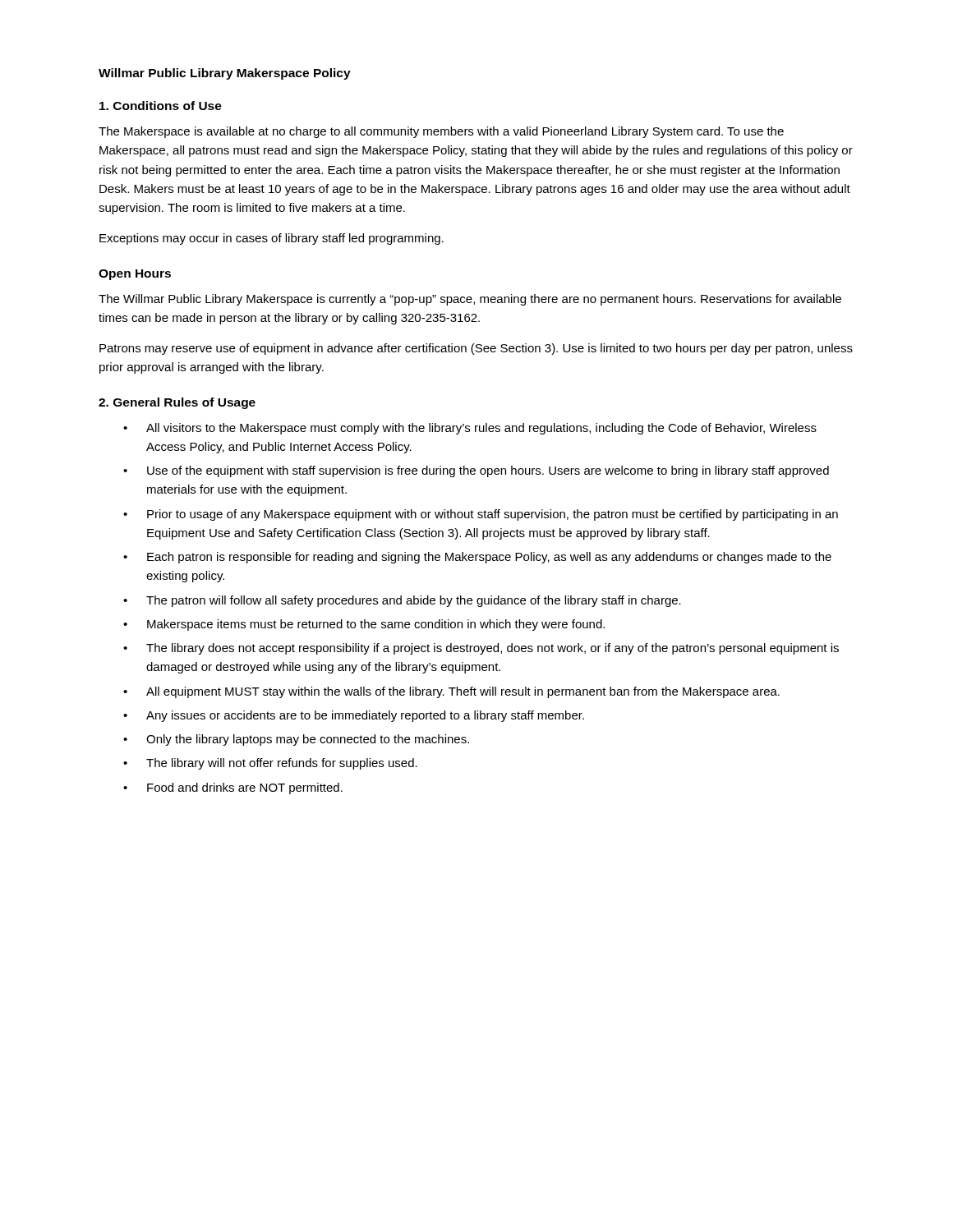Navigate to the block starting "• Makerspace items must be returned"
This screenshot has height=1232, width=953.
point(489,624)
